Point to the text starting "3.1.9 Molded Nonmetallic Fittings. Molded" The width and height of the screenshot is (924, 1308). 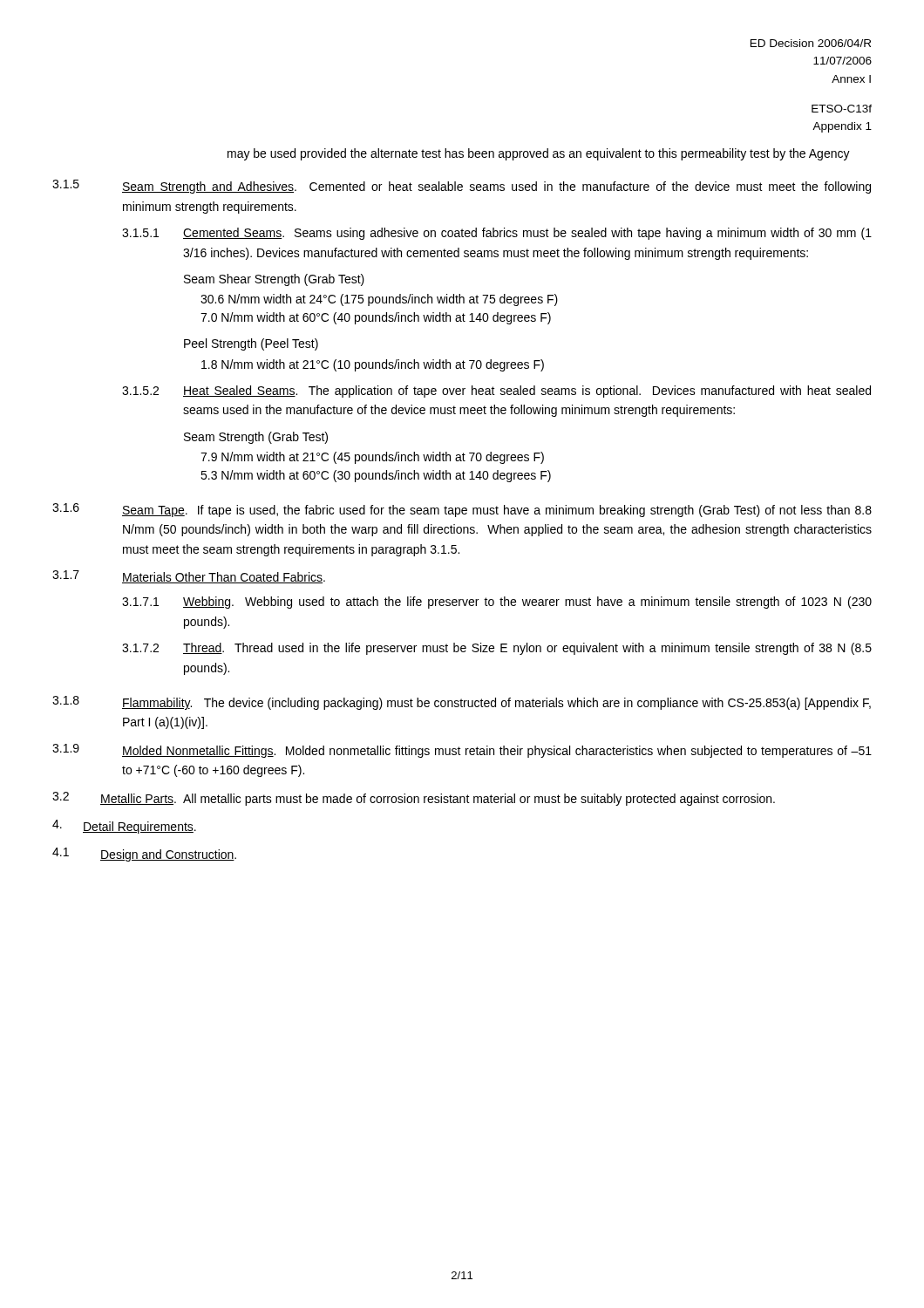tap(462, 761)
